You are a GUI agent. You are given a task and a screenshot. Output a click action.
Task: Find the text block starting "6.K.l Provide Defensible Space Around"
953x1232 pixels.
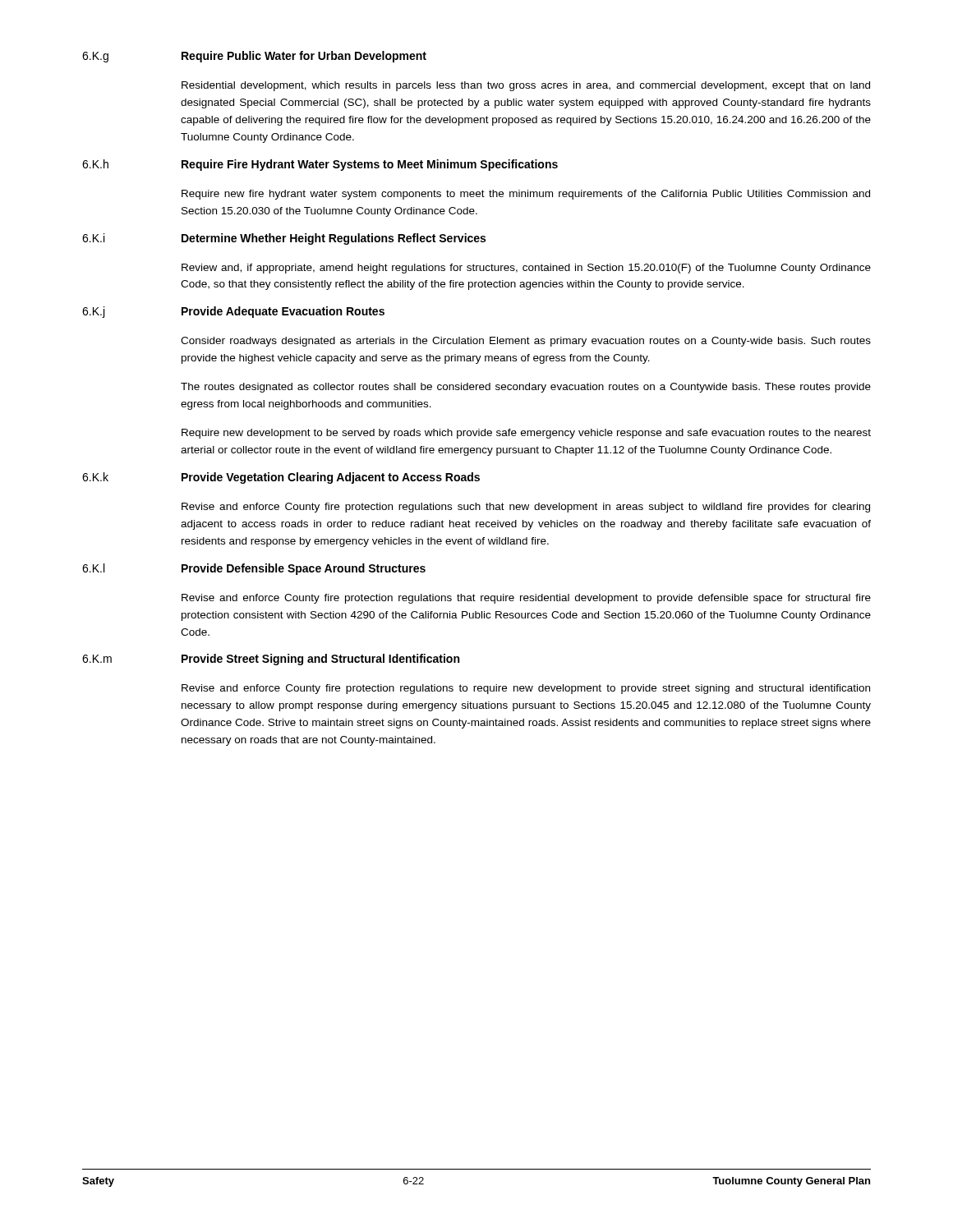pos(254,569)
